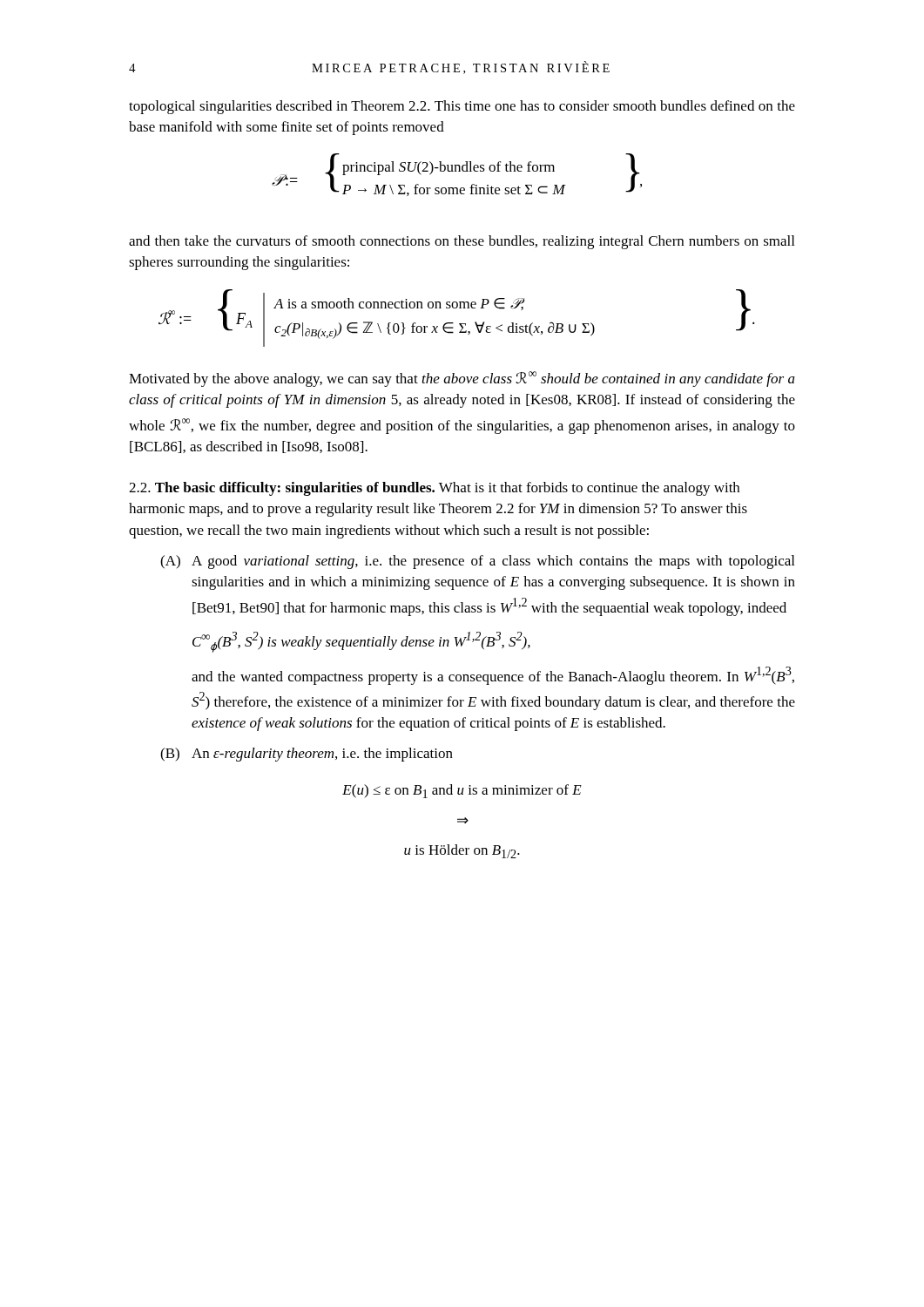Find the text block starting "topological singularities described in Theorem"

(462, 116)
